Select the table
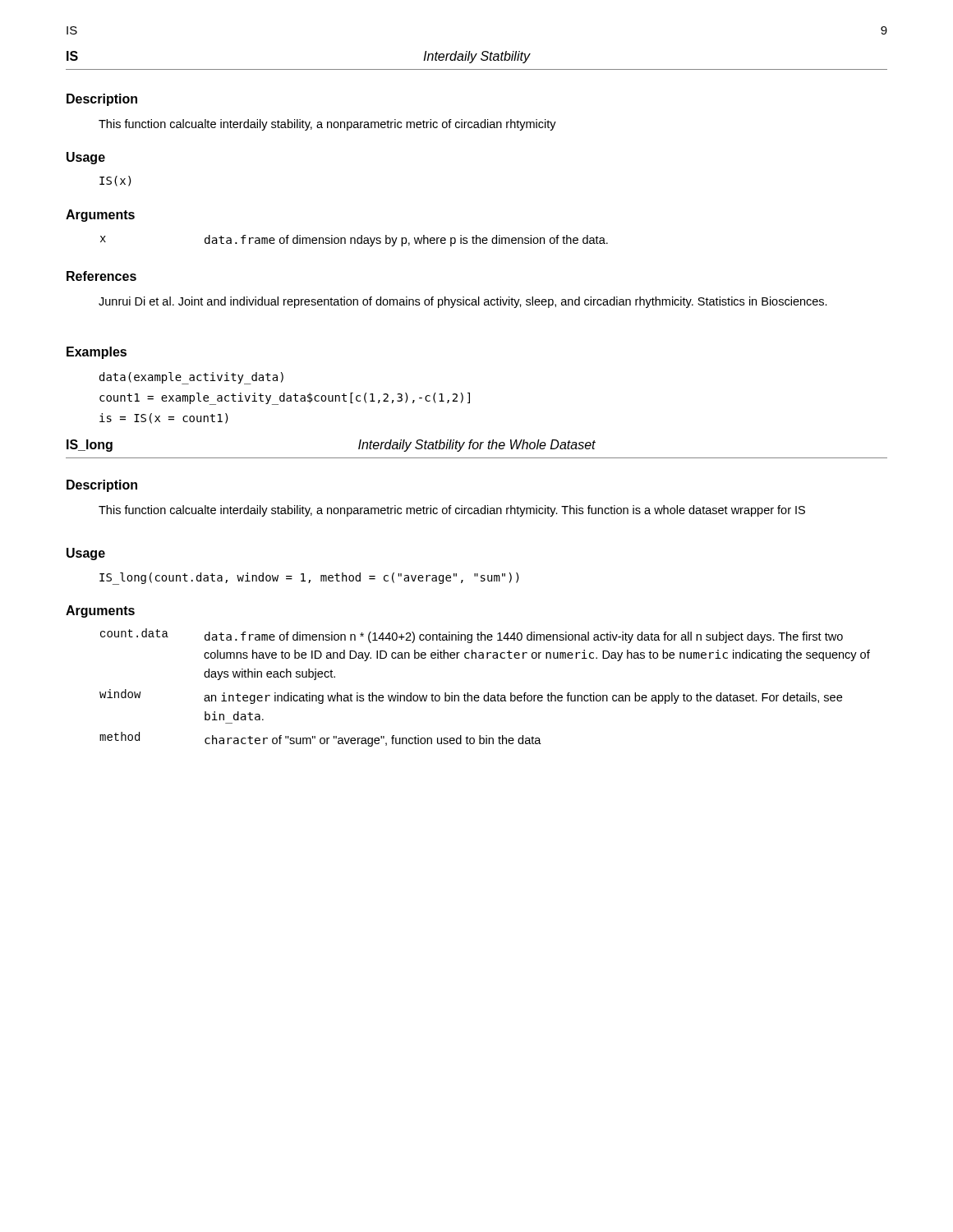This screenshot has width=953, height=1232. point(493,688)
